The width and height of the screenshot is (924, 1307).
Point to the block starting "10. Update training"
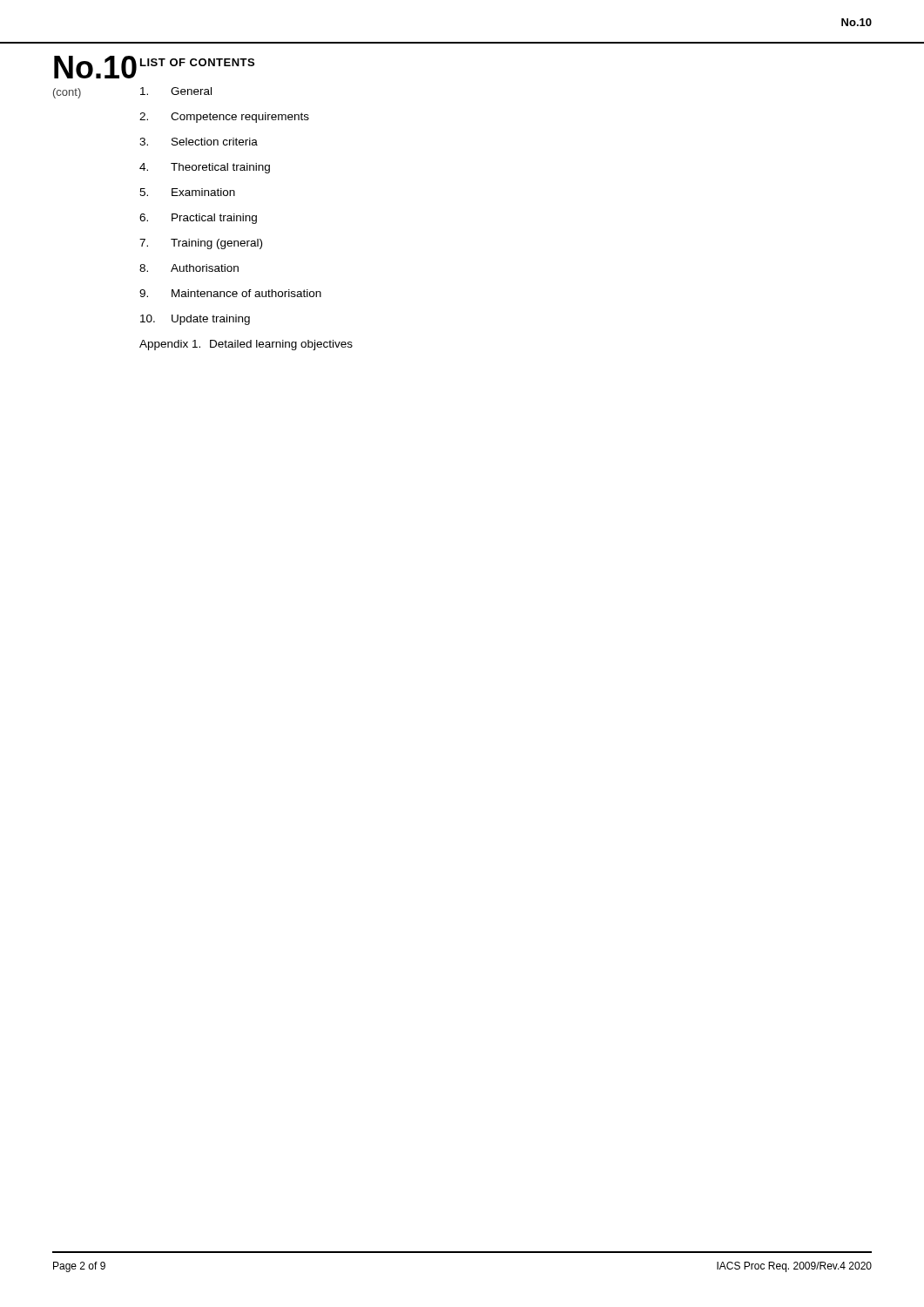tap(195, 319)
